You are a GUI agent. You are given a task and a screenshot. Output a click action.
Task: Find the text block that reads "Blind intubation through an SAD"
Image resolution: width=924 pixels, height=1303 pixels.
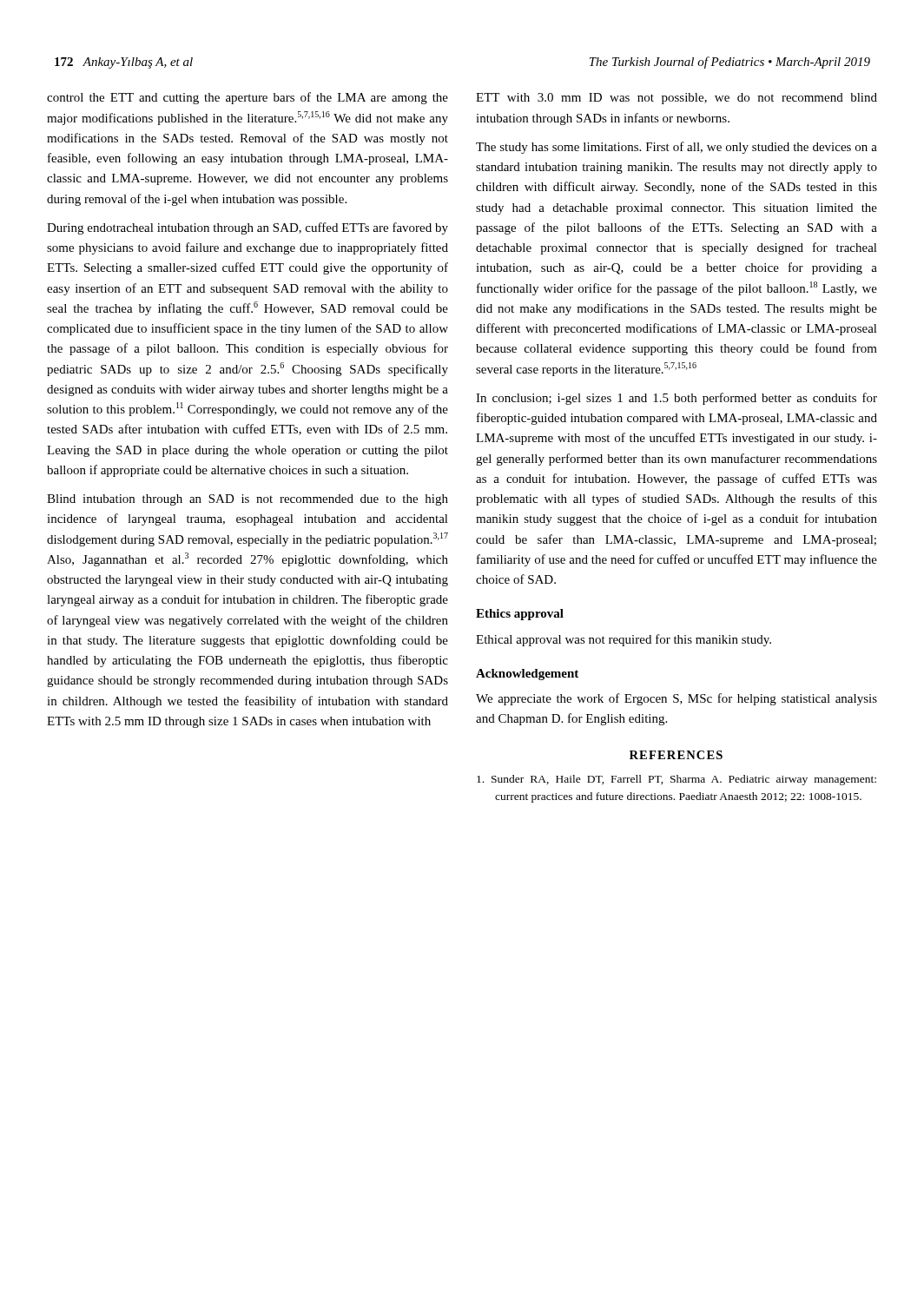coord(248,610)
